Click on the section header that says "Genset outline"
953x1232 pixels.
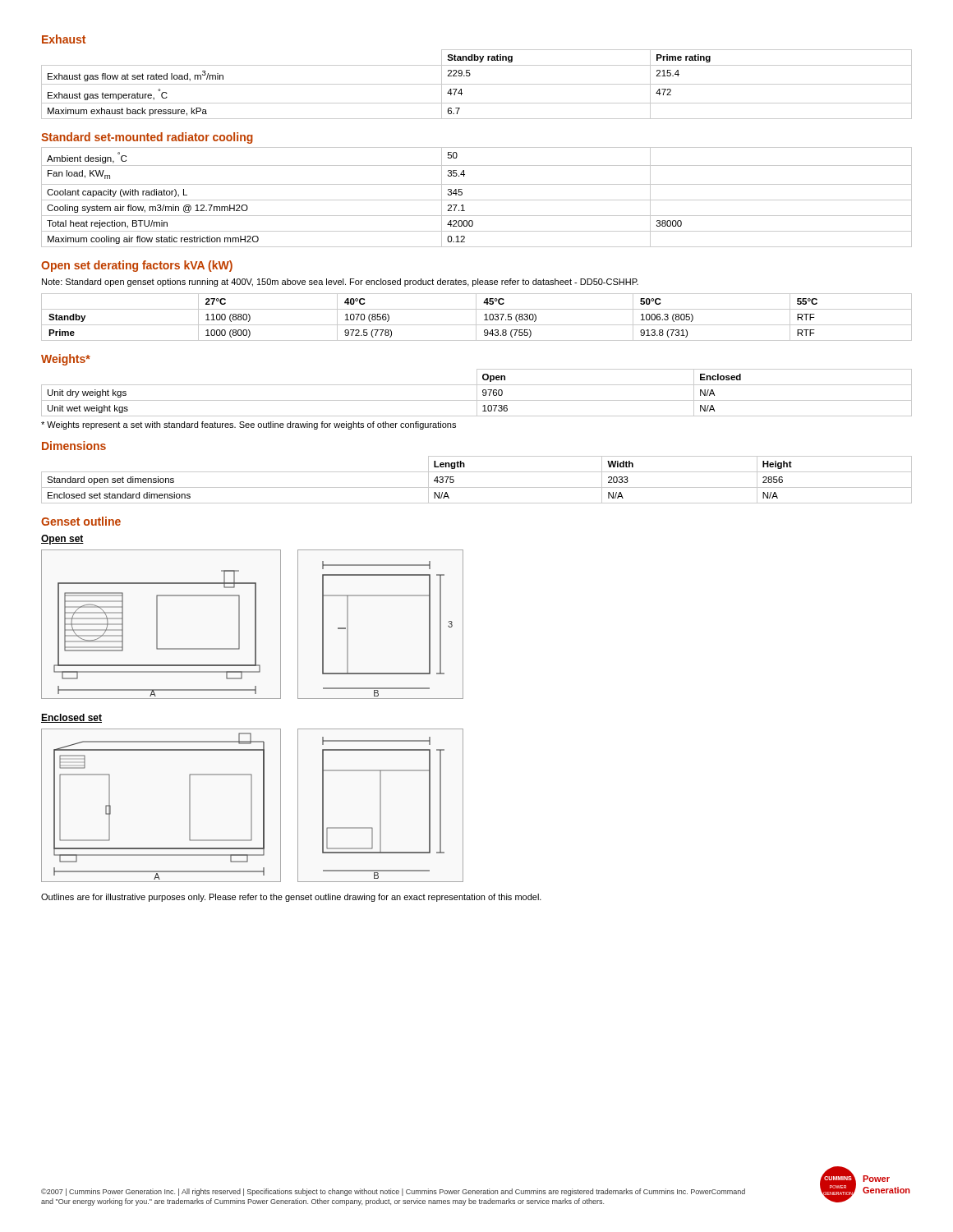point(81,521)
